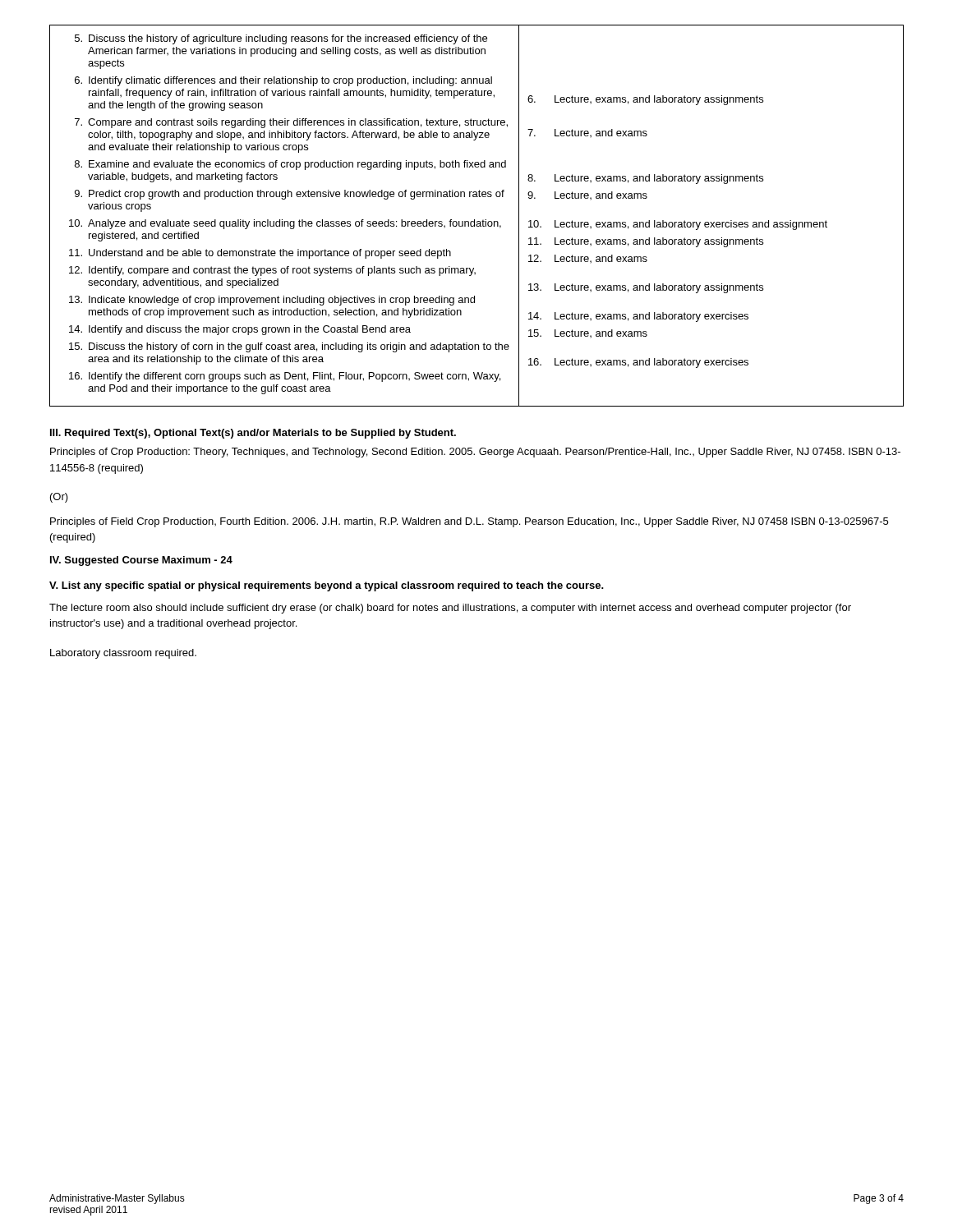Locate the text block starting "IV. Suggested Course Maximum - 24"
Image resolution: width=953 pixels, height=1232 pixels.
tap(141, 559)
